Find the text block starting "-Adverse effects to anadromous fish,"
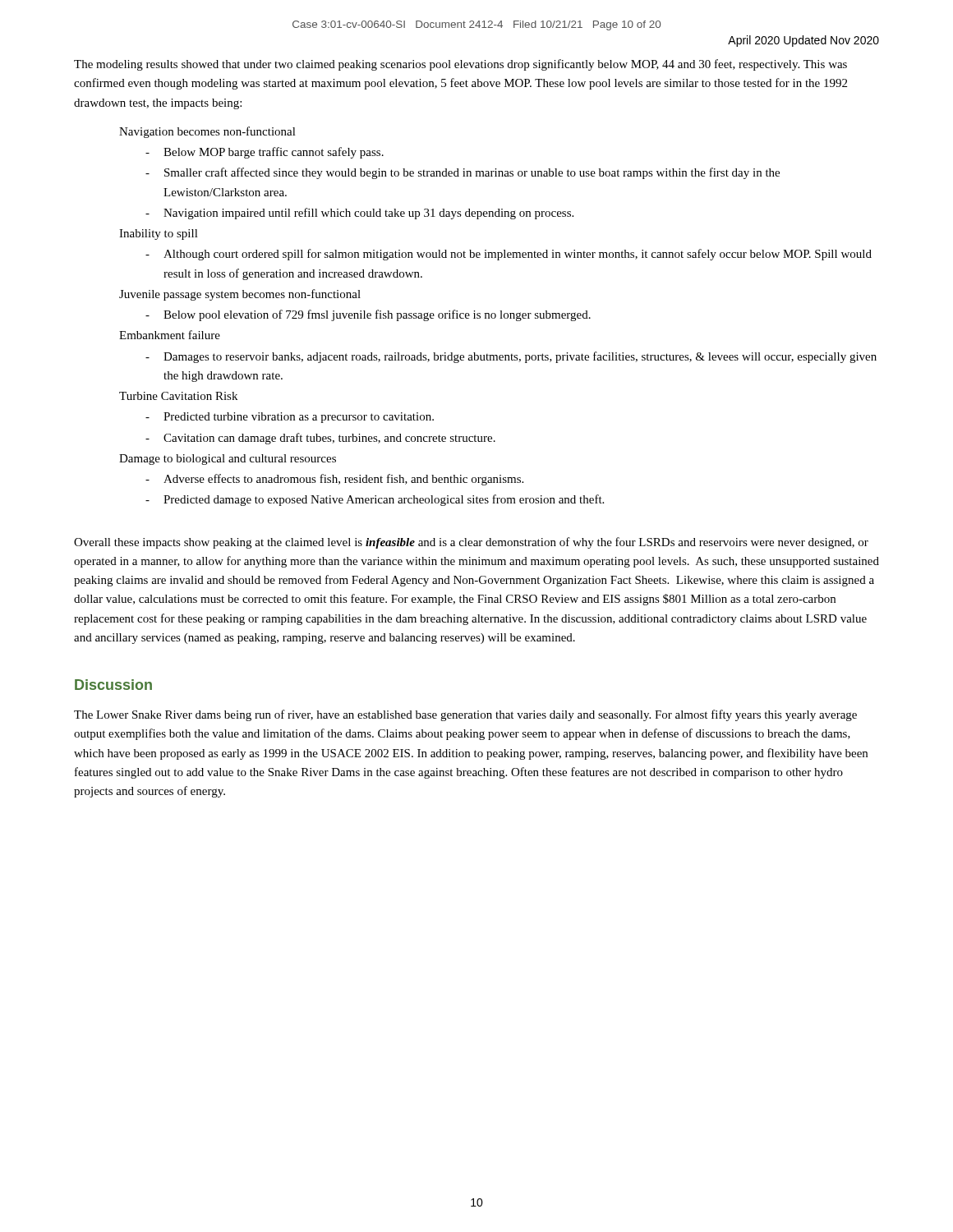 (335, 479)
